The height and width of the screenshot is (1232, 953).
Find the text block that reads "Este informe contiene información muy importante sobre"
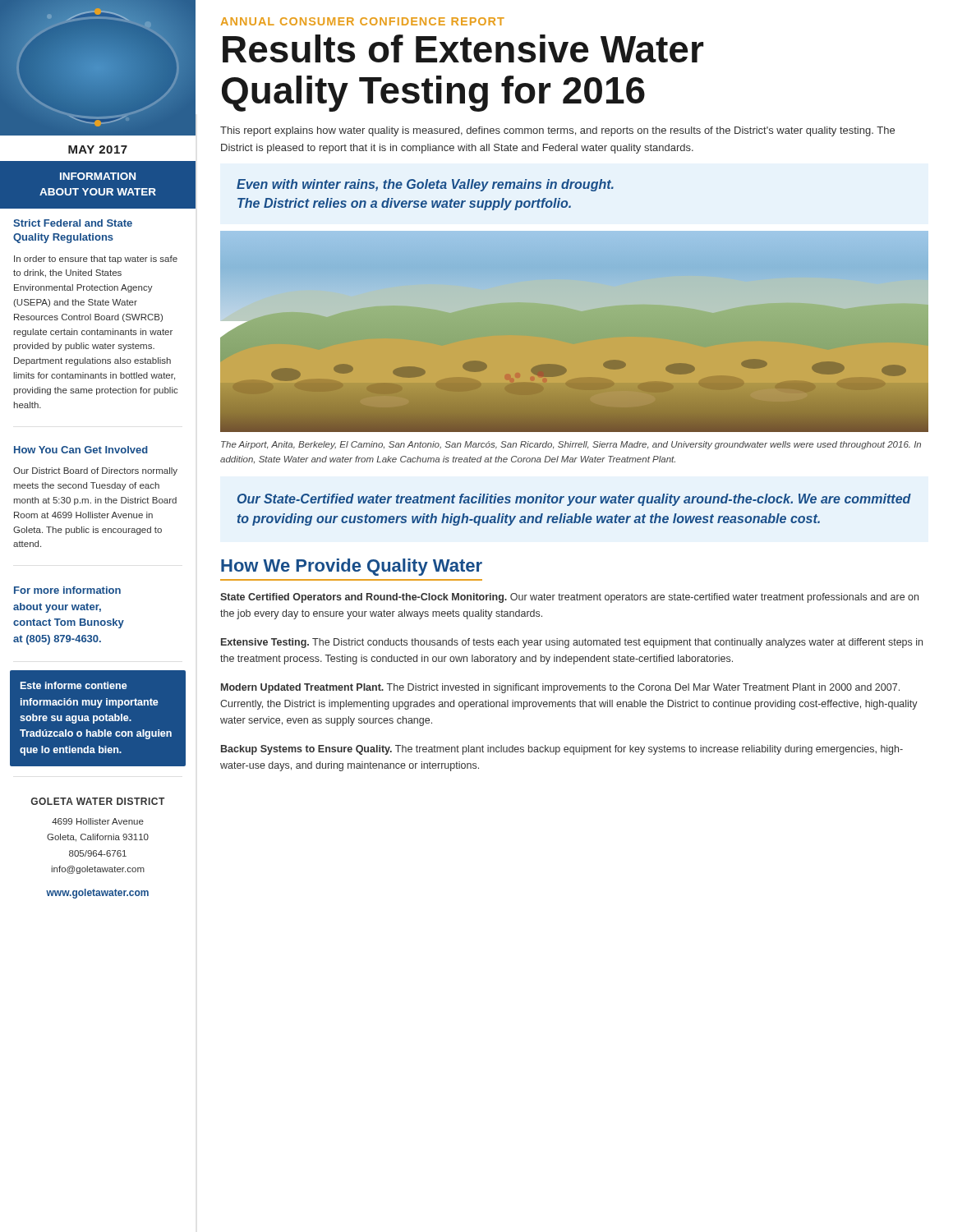pyautogui.click(x=98, y=718)
